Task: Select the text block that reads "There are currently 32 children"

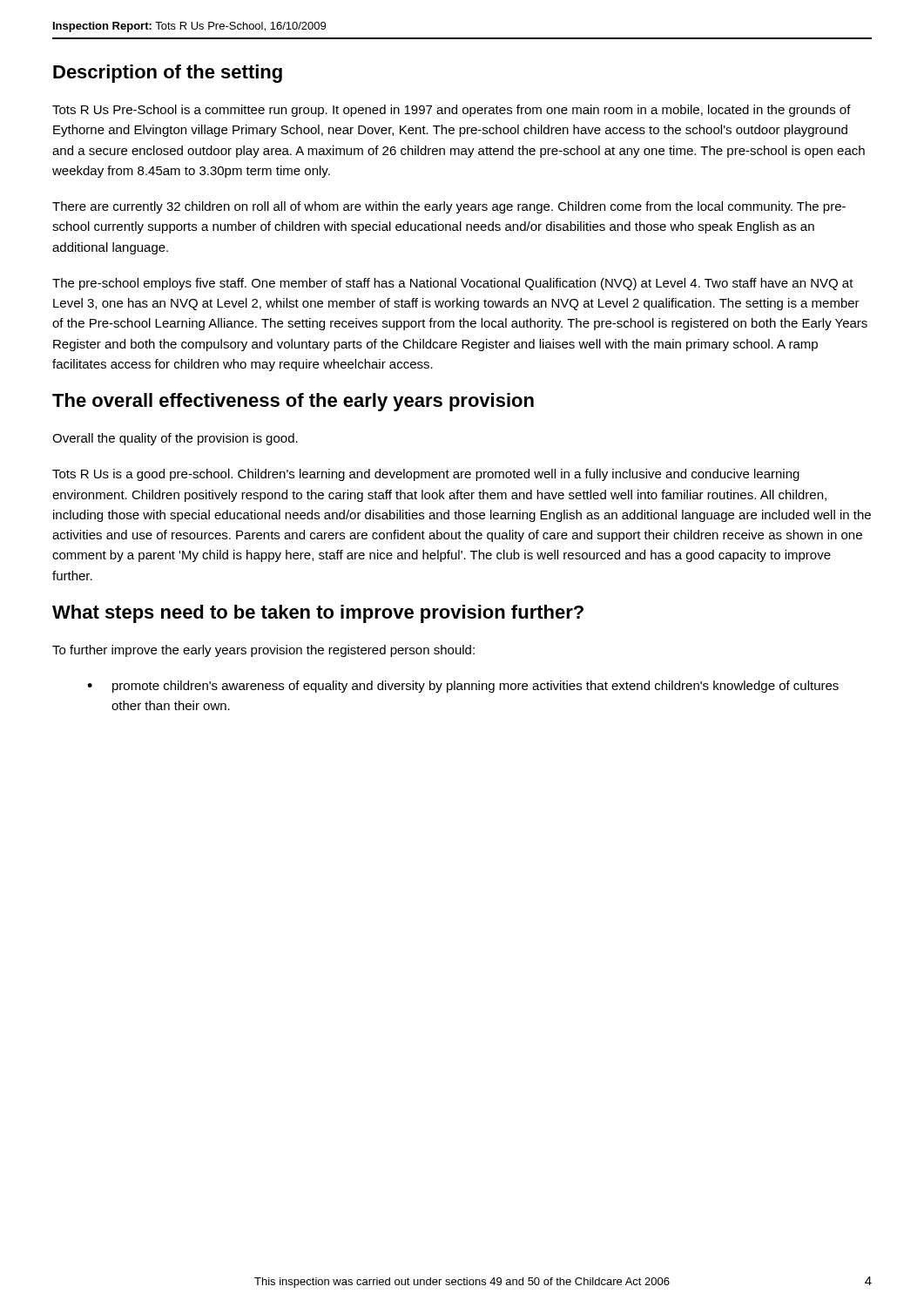Action: coord(449,226)
